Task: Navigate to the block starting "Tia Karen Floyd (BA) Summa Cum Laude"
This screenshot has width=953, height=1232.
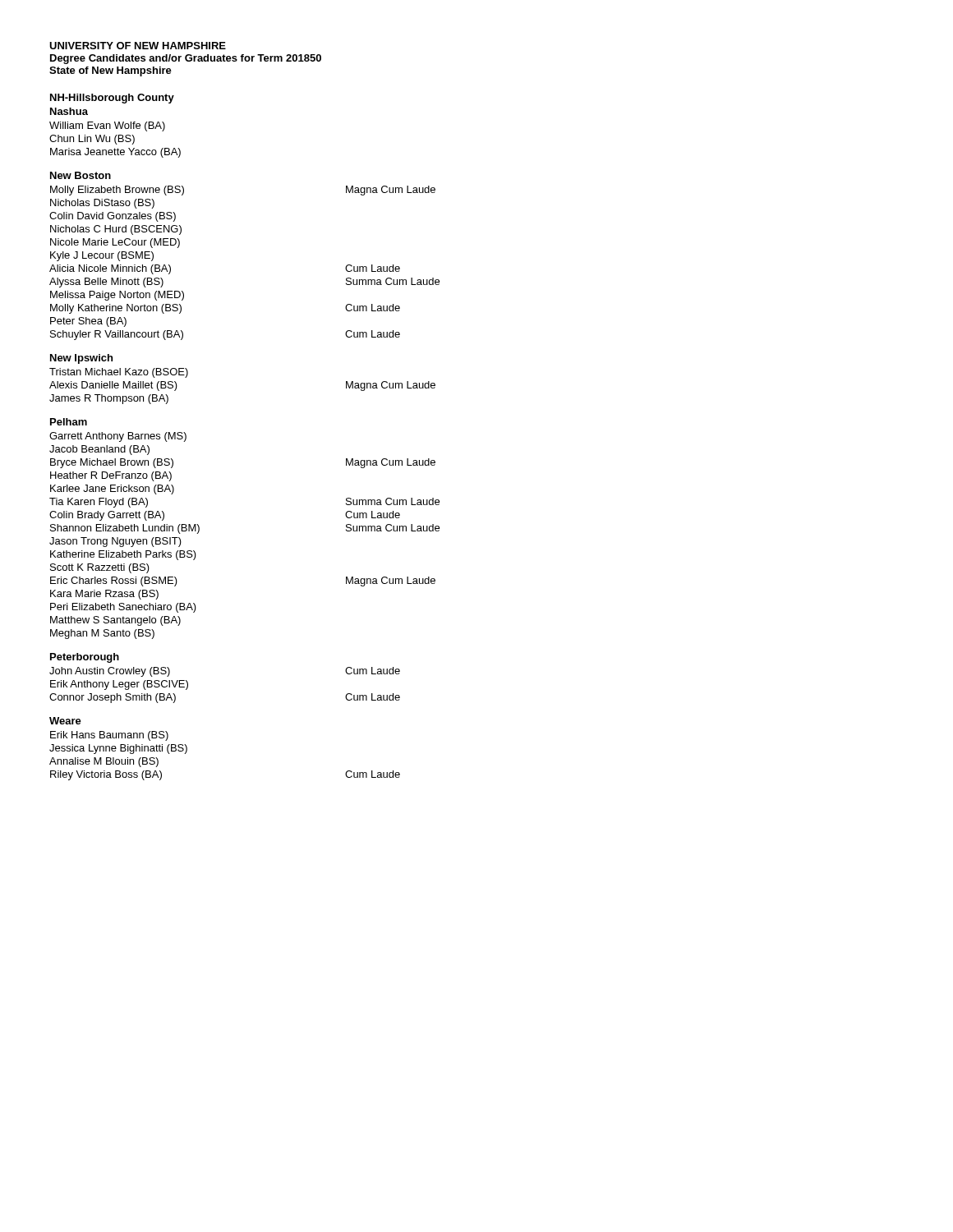Action: click(101, 501)
